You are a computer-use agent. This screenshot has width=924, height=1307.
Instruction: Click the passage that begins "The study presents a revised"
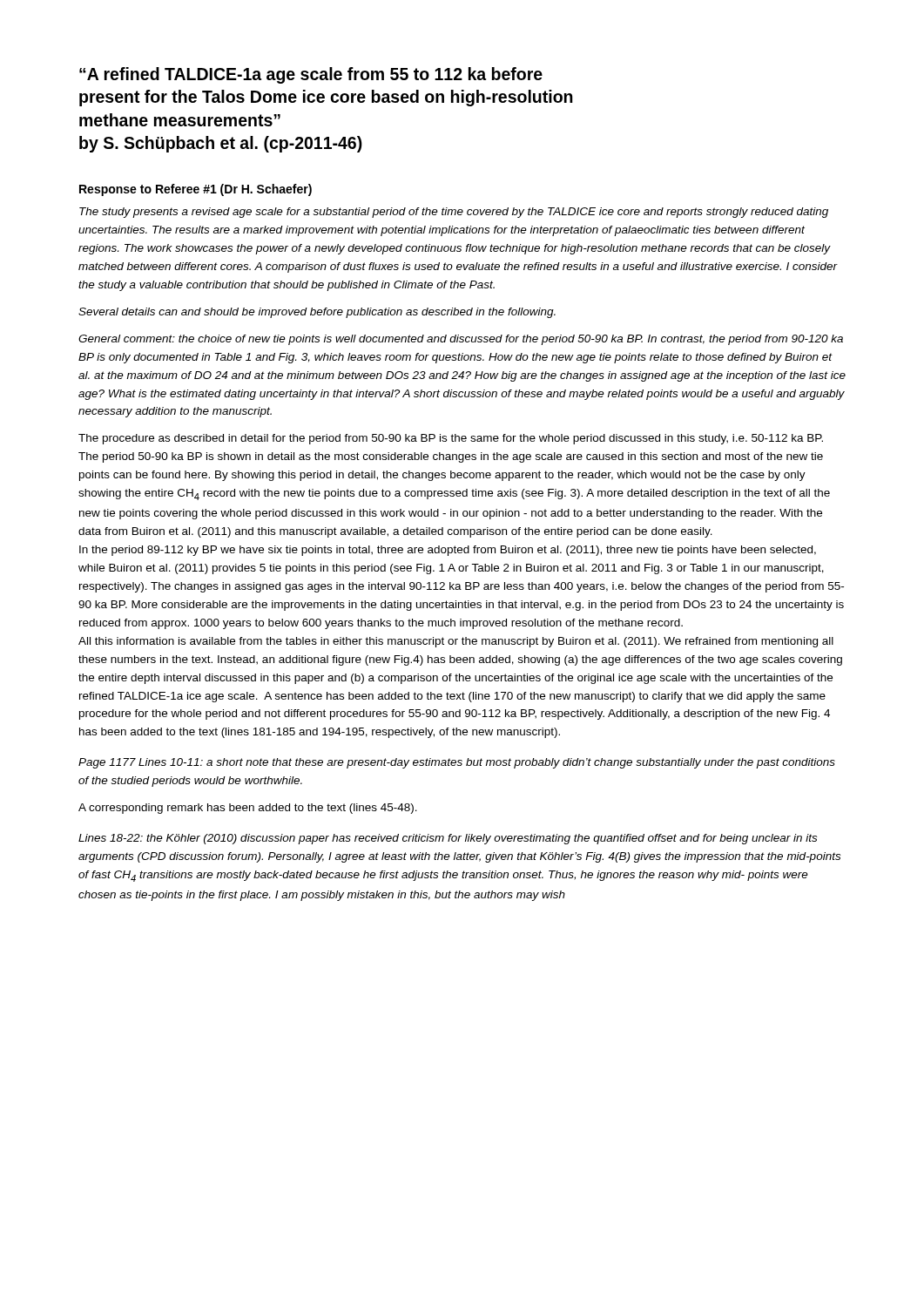pos(458,248)
